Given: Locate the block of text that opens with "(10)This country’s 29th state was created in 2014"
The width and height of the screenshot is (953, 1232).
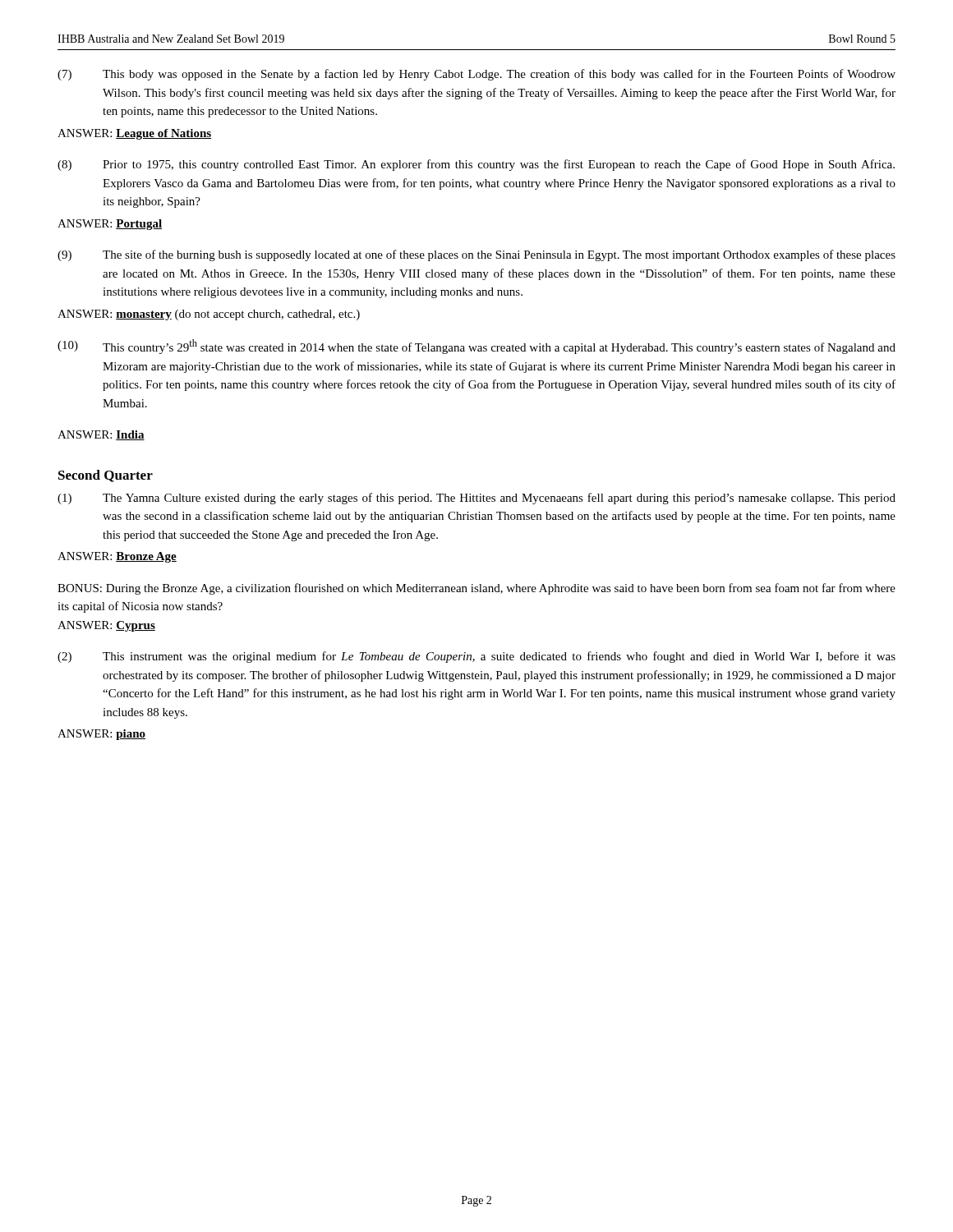Looking at the screenshot, I should pos(476,374).
